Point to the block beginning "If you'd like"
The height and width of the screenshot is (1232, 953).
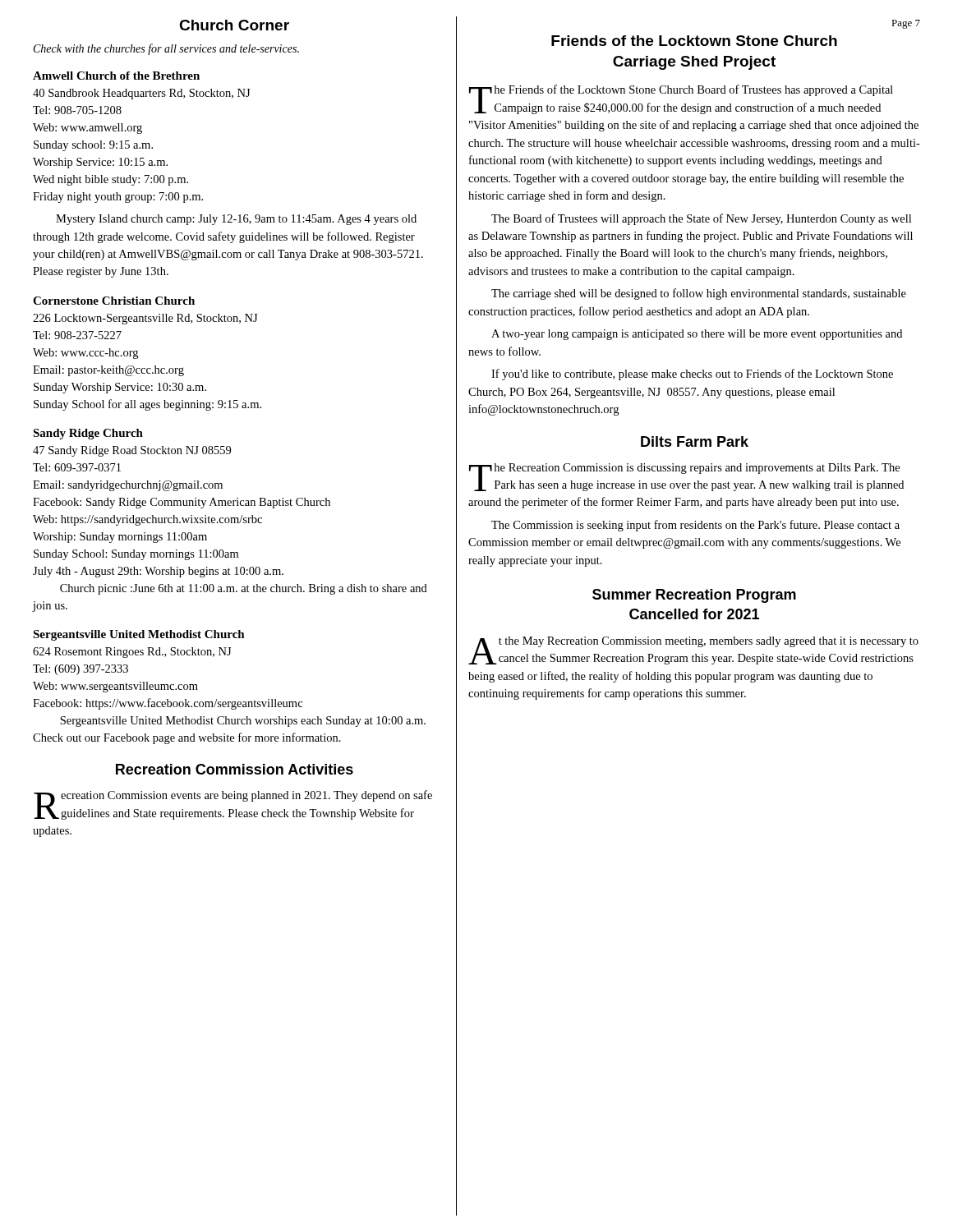(x=681, y=391)
